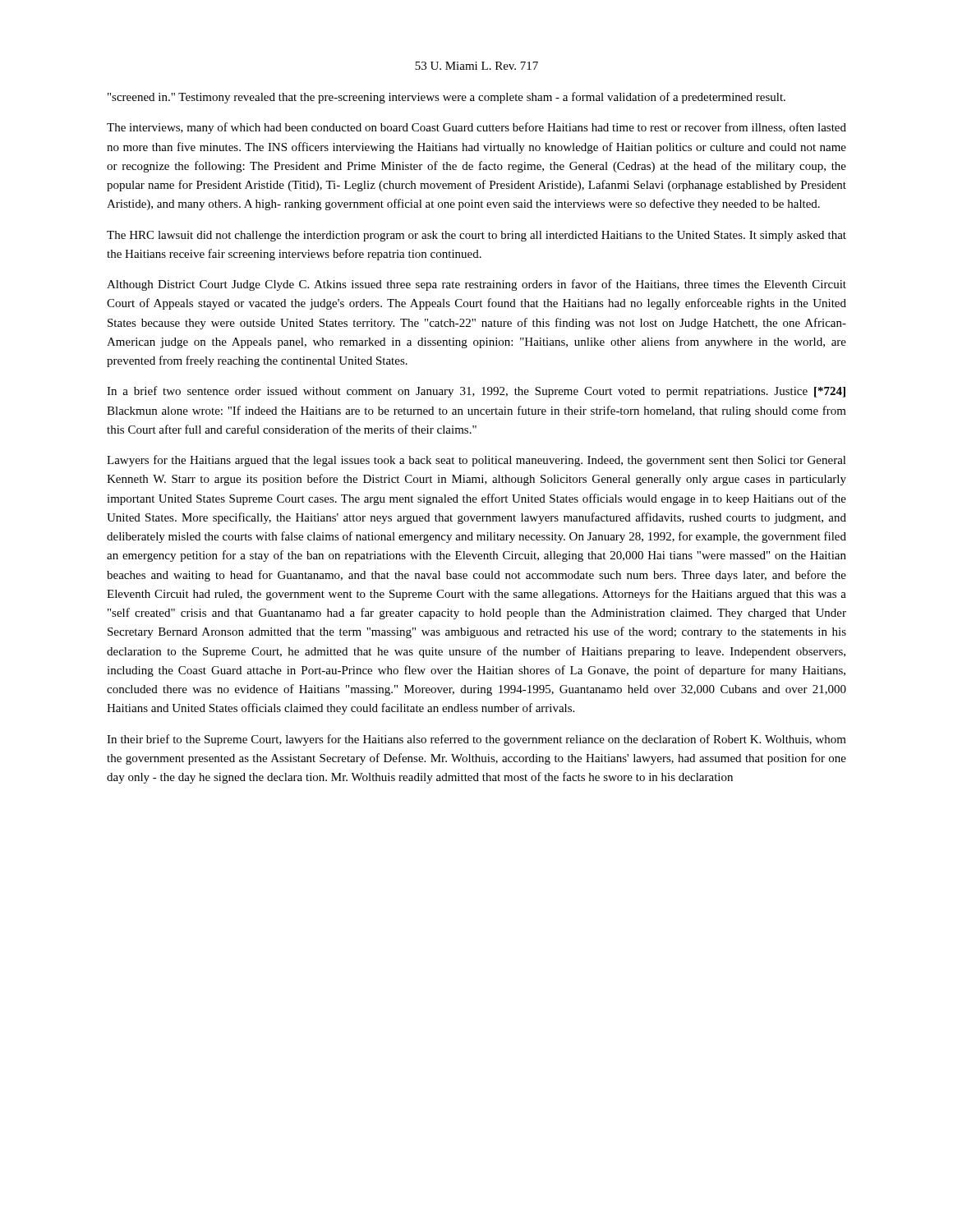Find the text block with the text "Although District Court Judge Clyde"

tap(476, 322)
